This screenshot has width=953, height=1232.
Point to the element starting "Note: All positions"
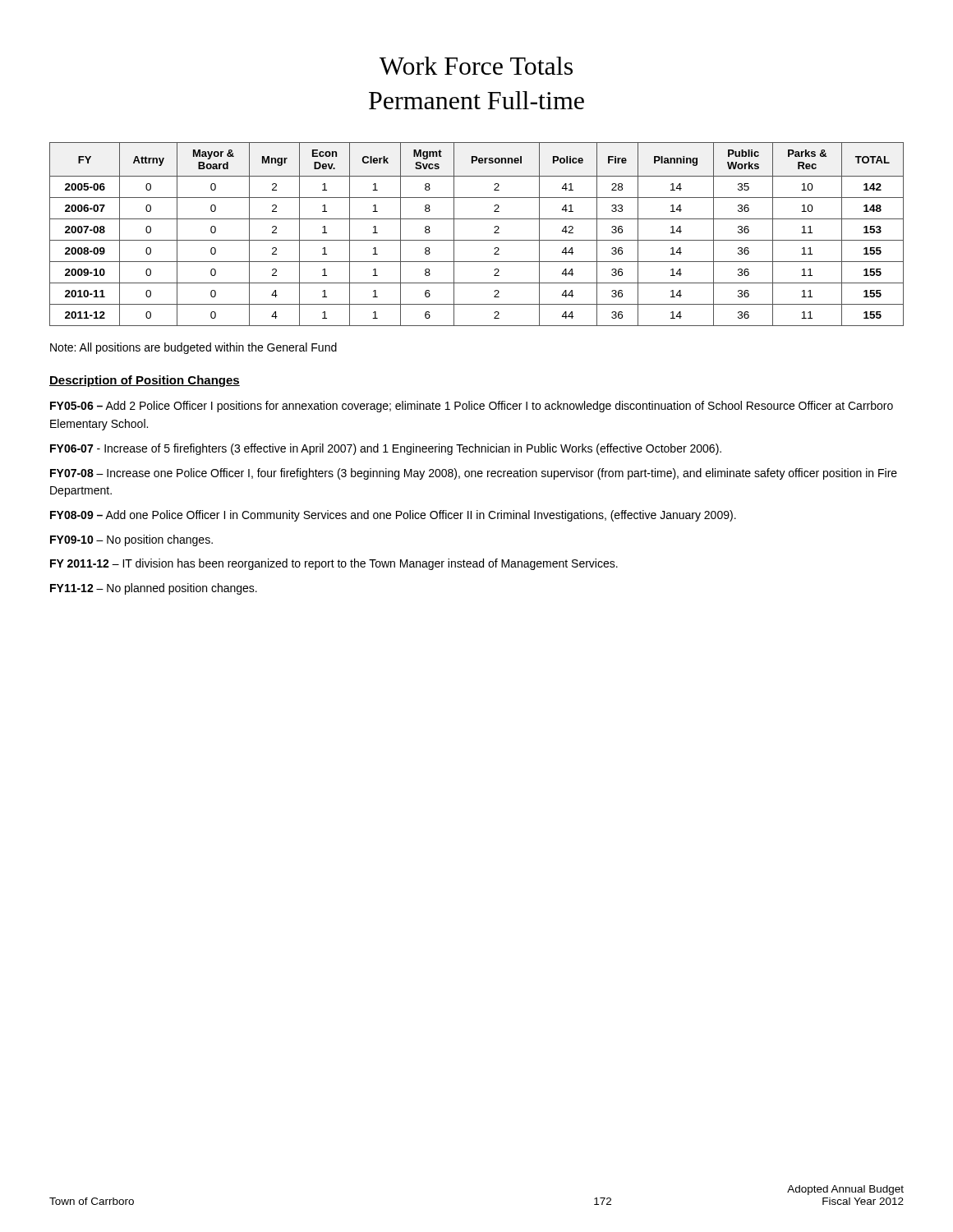tap(193, 348)
